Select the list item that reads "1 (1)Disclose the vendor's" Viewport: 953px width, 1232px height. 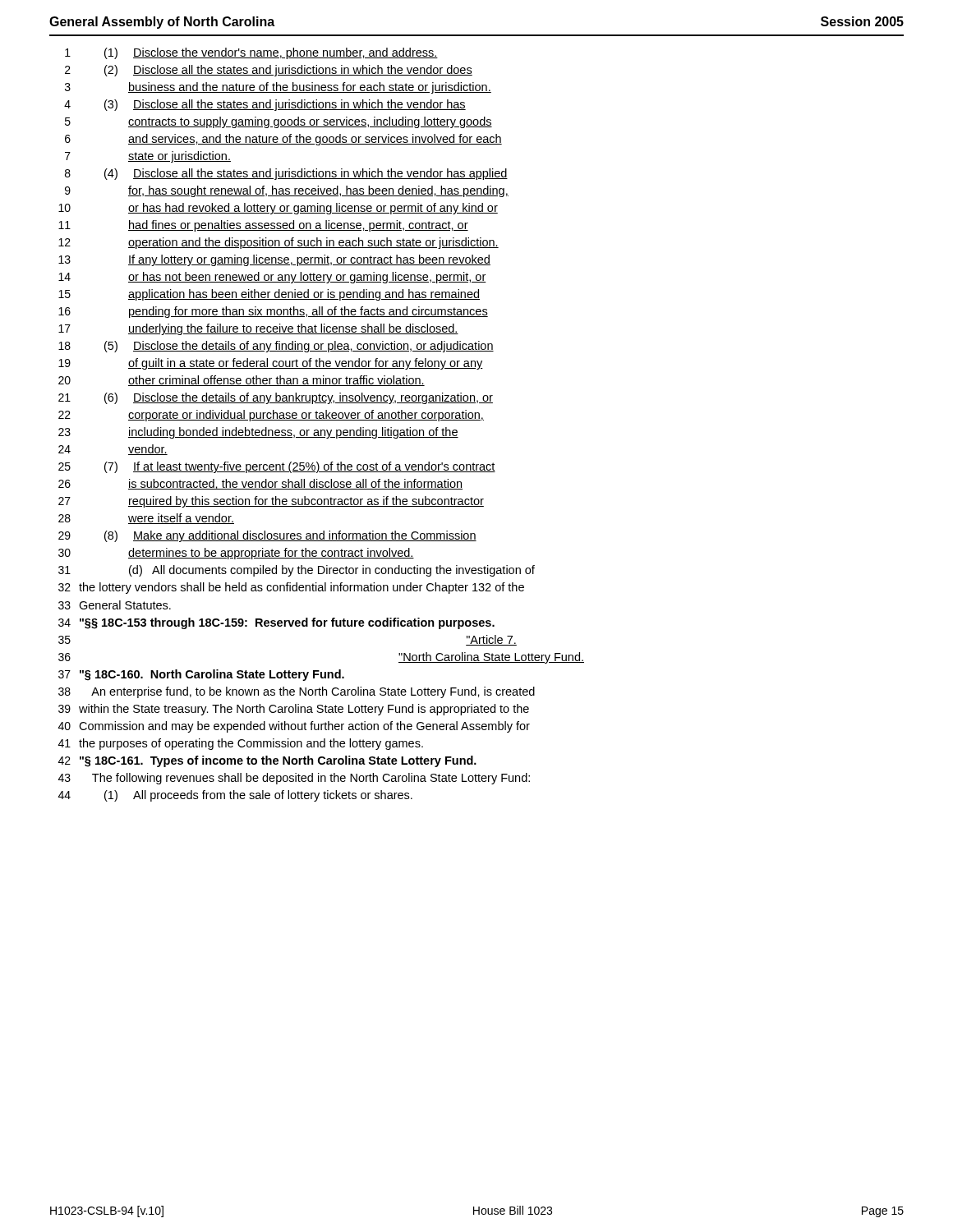point(251,53)
